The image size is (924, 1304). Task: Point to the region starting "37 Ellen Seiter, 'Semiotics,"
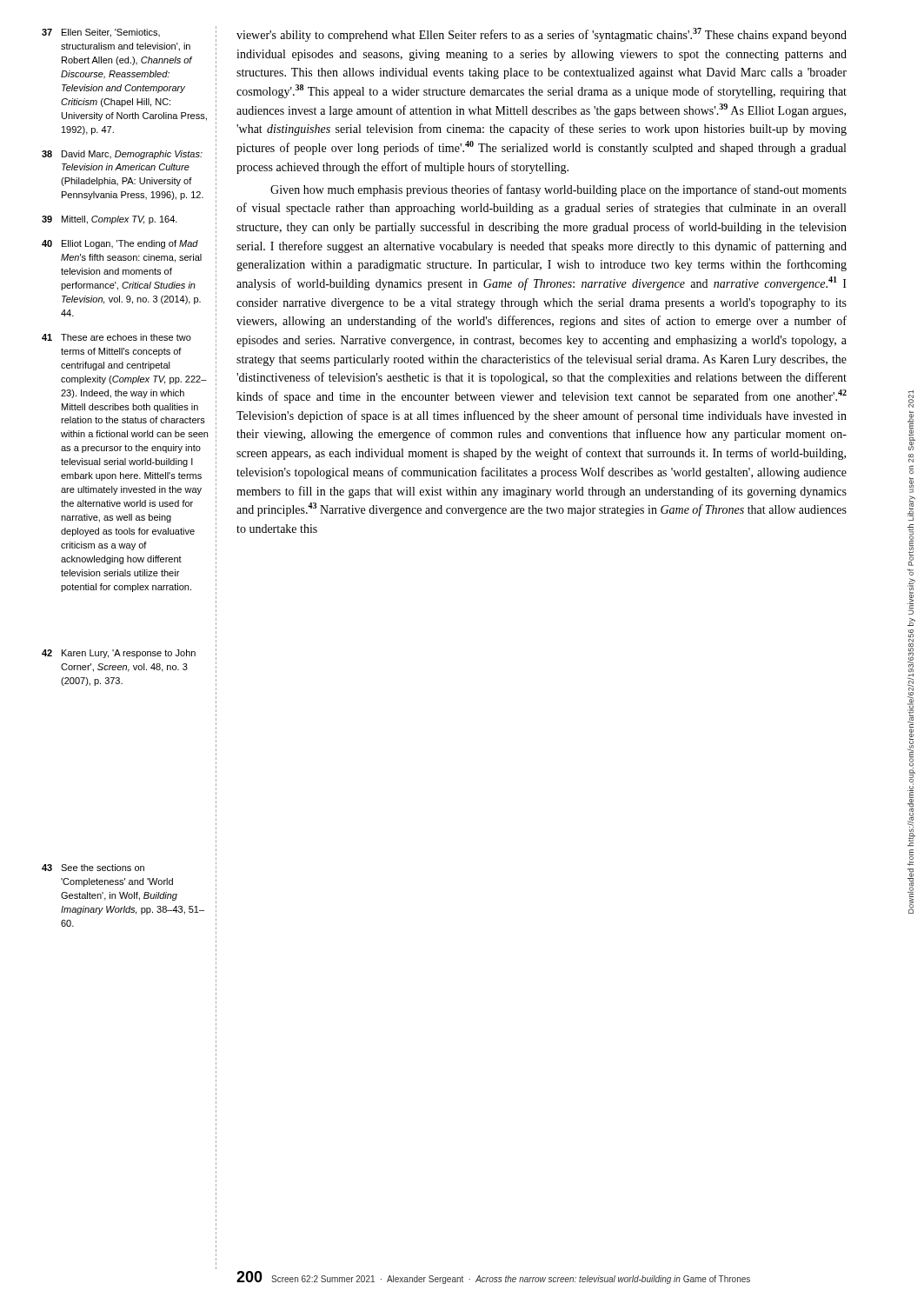[126, 82]
